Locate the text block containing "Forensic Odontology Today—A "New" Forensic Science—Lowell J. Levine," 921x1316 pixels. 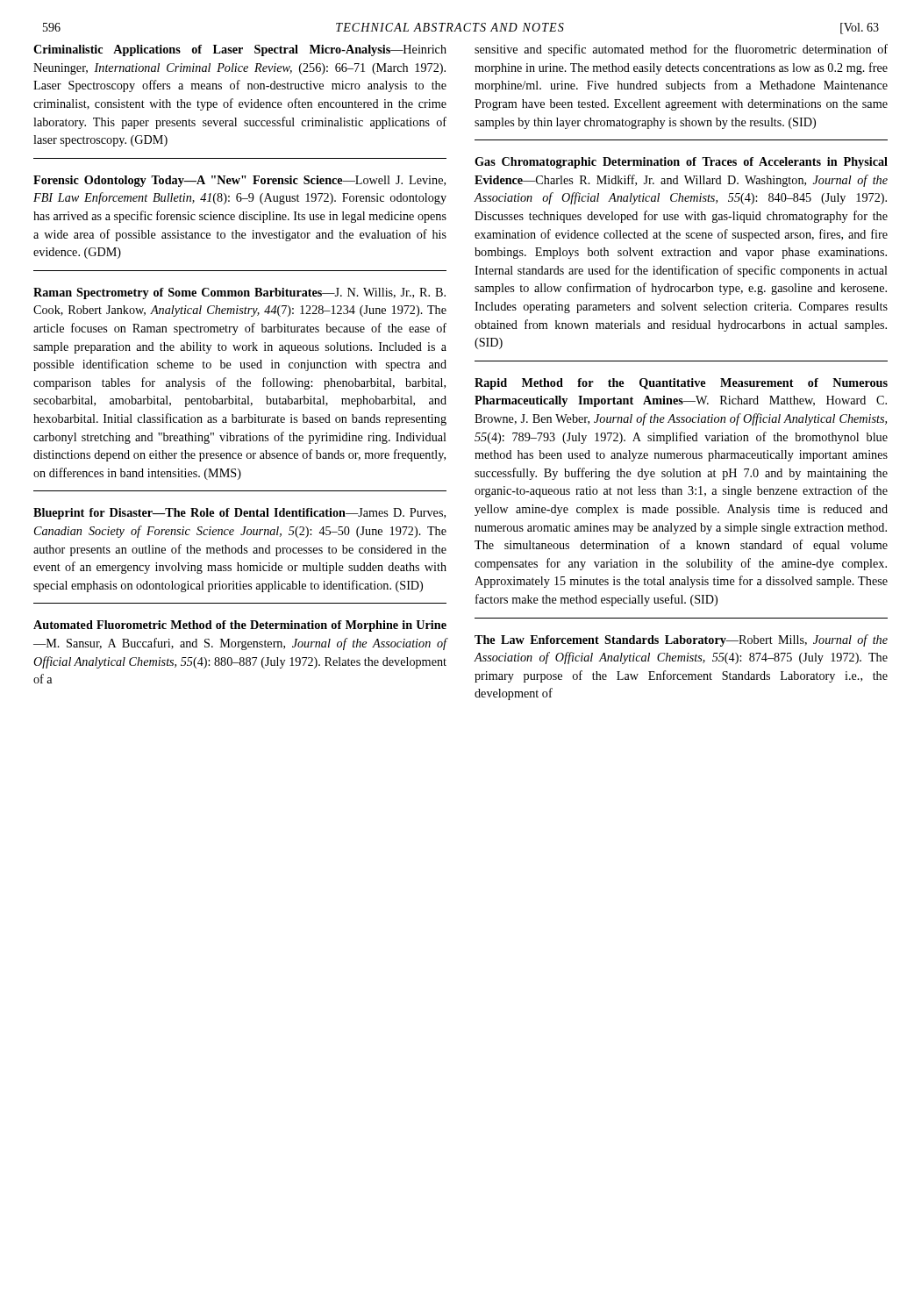tap(240, 216)
